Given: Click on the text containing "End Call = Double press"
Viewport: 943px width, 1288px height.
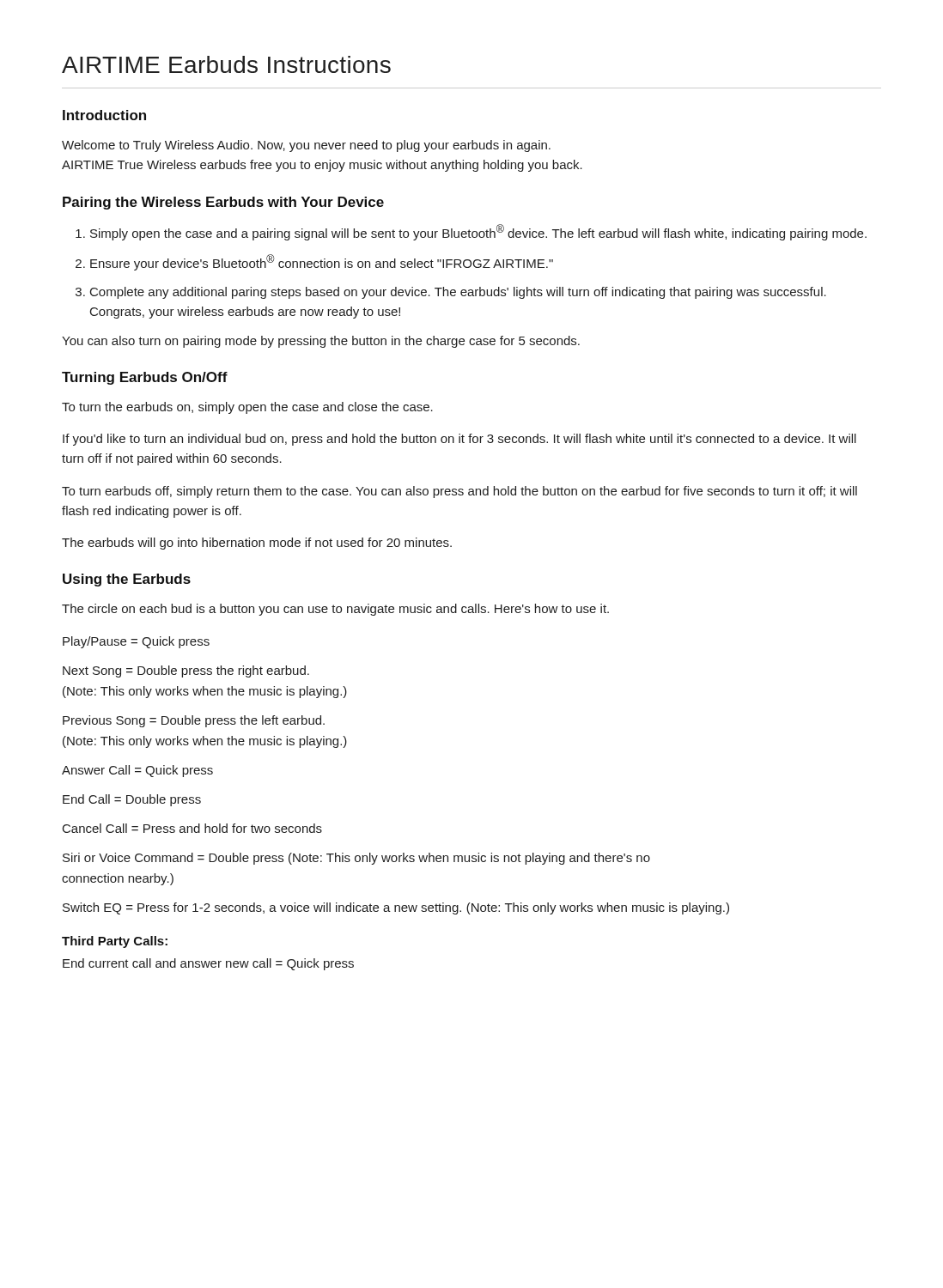Looking at the screenshot, I should click(x=132, y=800).
